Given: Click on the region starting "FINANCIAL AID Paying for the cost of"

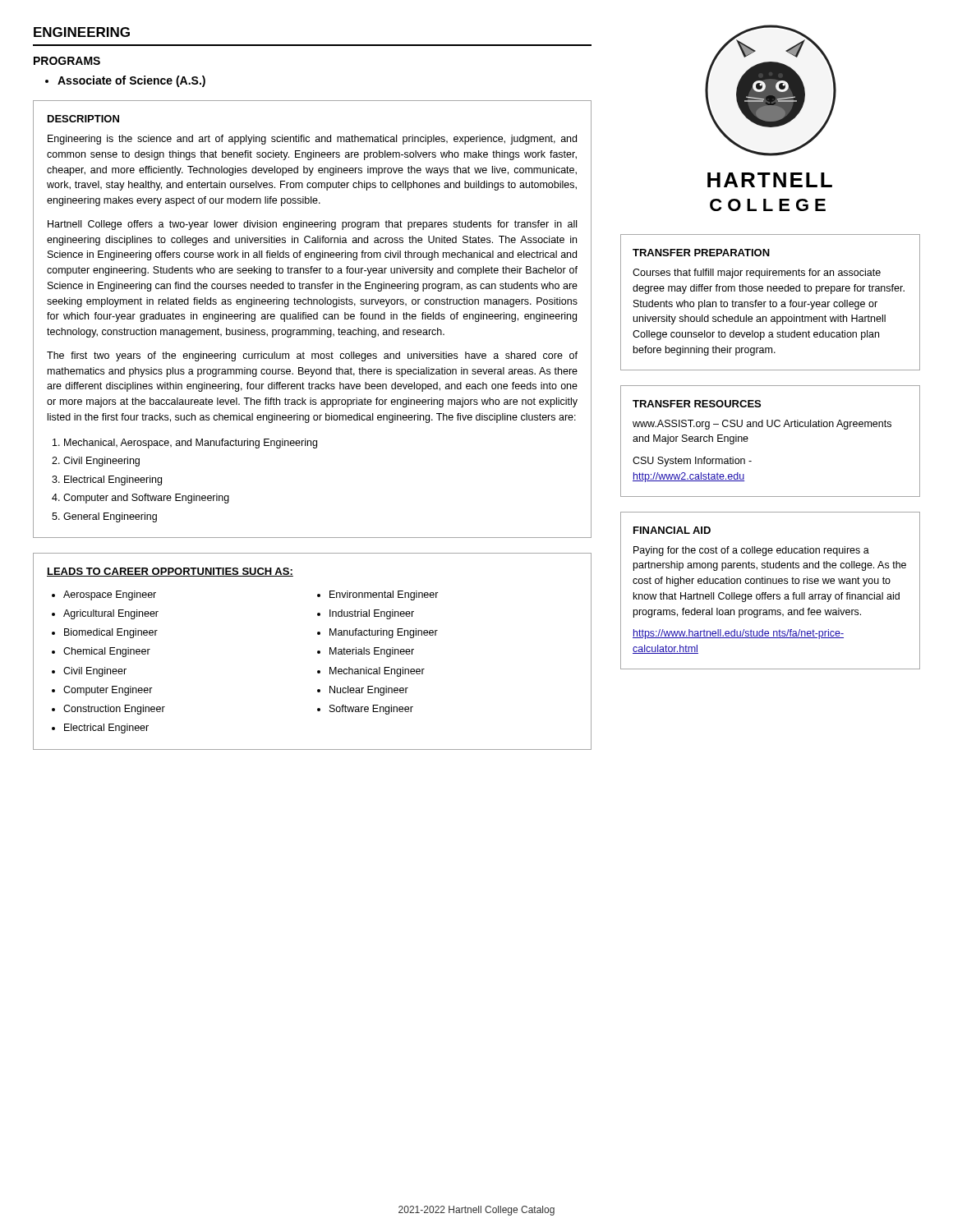Looking at the screenshot, I should (770, 590).
